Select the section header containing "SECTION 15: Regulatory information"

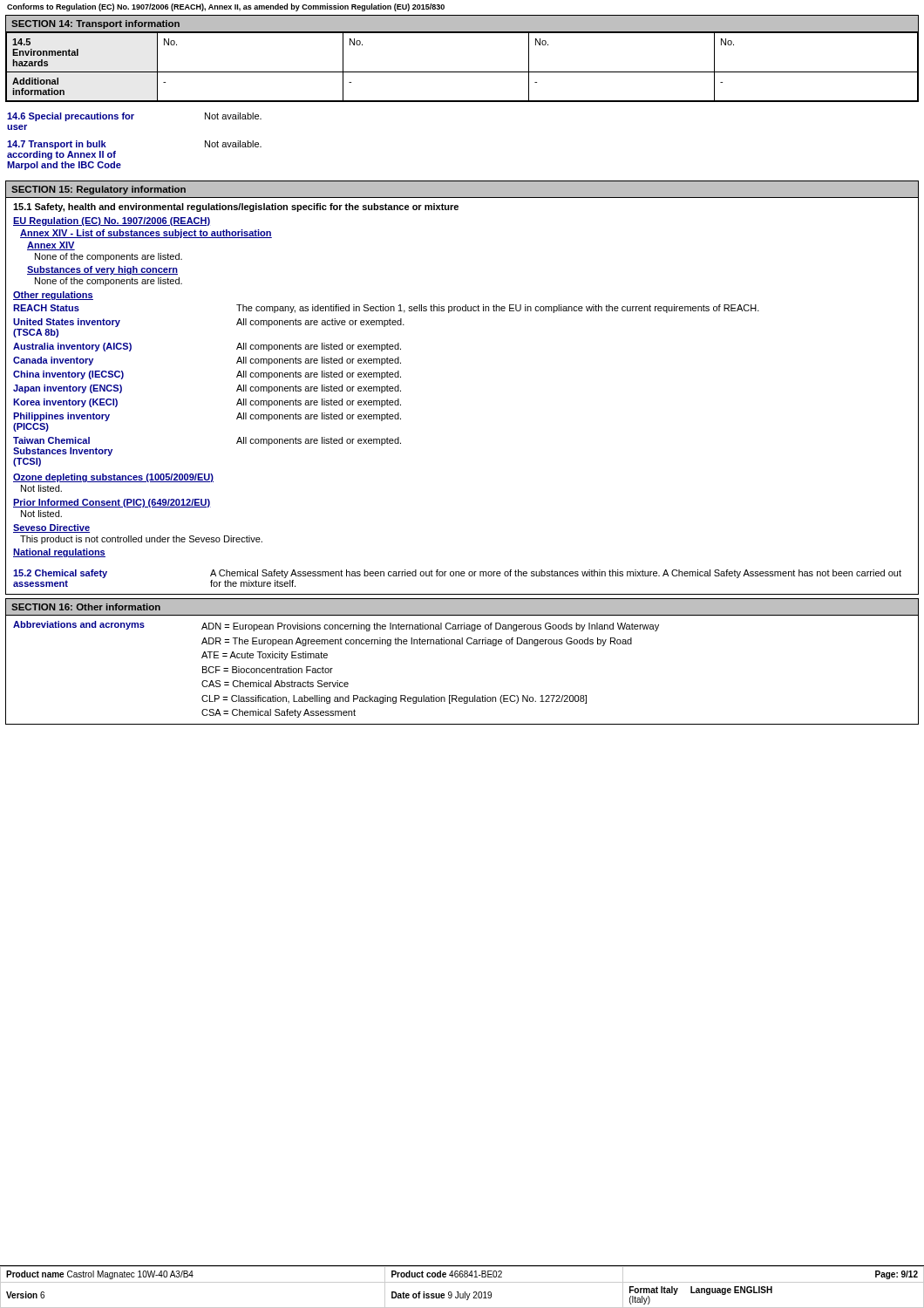(x=99, y=189)
